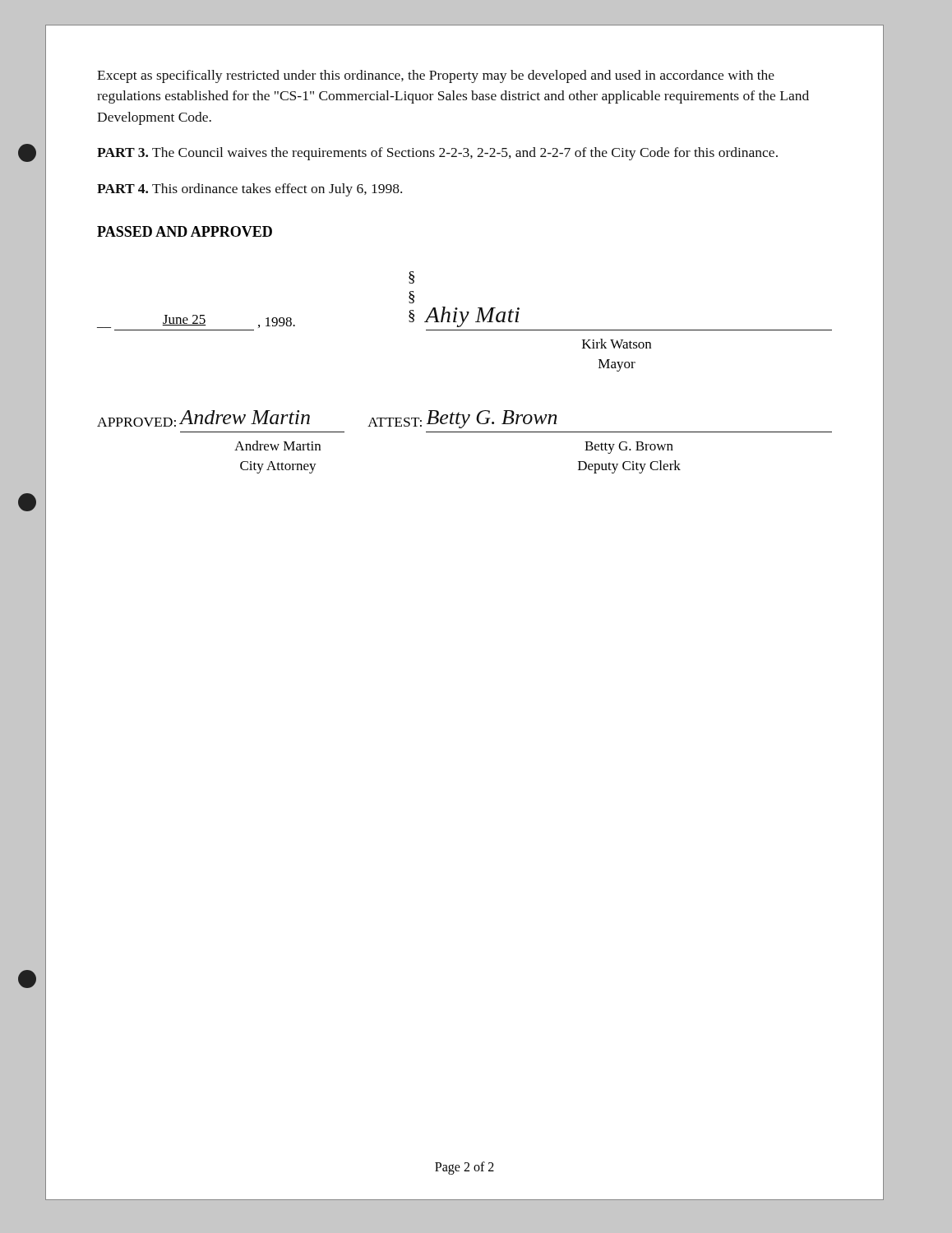Find the text block with the text "APPROVED: Andrew Martin ATTEST: Betty G. Brown Andrew"
The width and height of the screenshot is (952, 1233).
464,440
